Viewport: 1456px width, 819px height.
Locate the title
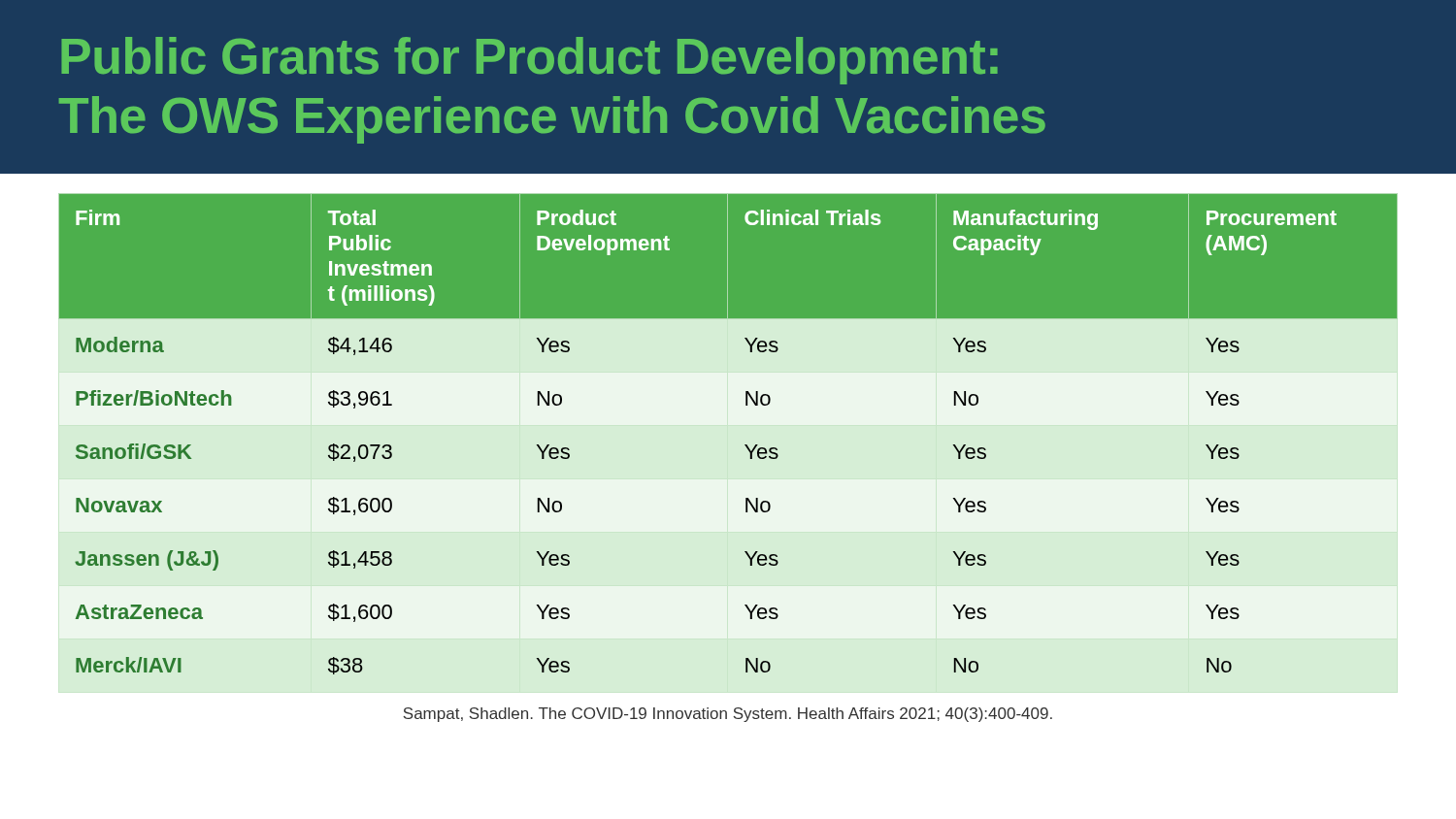point(728,87)
